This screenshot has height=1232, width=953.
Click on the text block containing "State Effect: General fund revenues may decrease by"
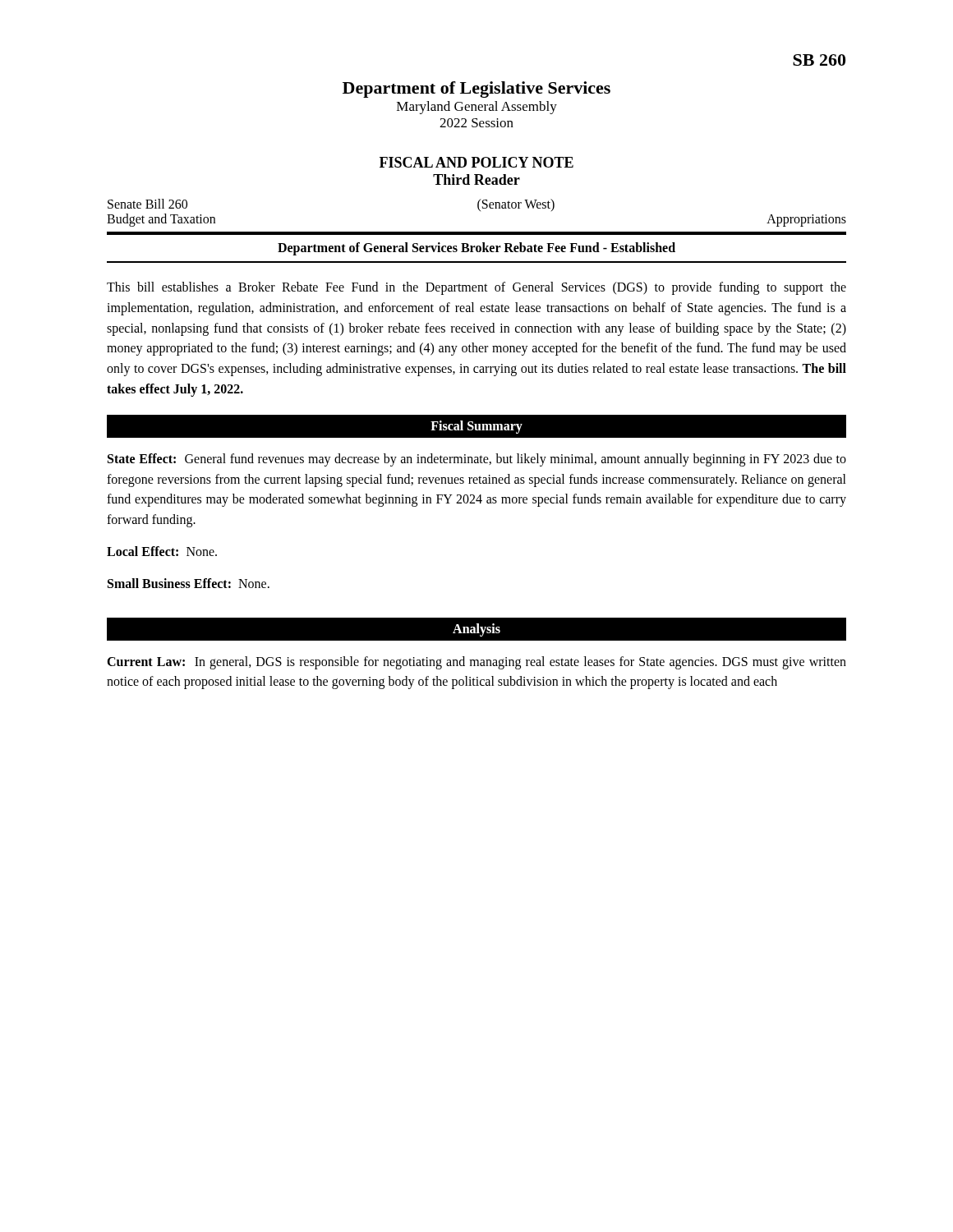[476, 489]
